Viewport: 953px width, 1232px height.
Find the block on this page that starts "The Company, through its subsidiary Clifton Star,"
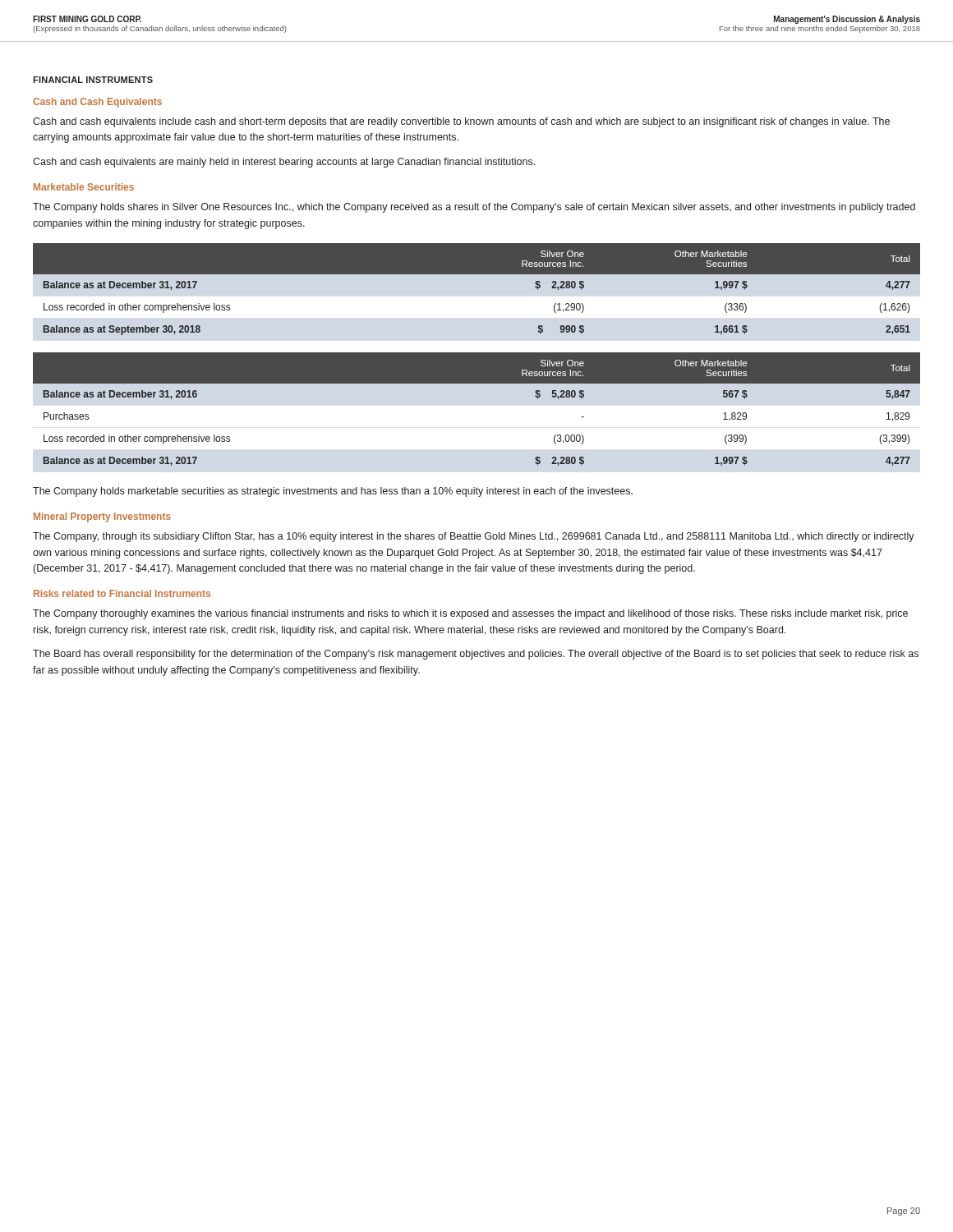(473, 552)
